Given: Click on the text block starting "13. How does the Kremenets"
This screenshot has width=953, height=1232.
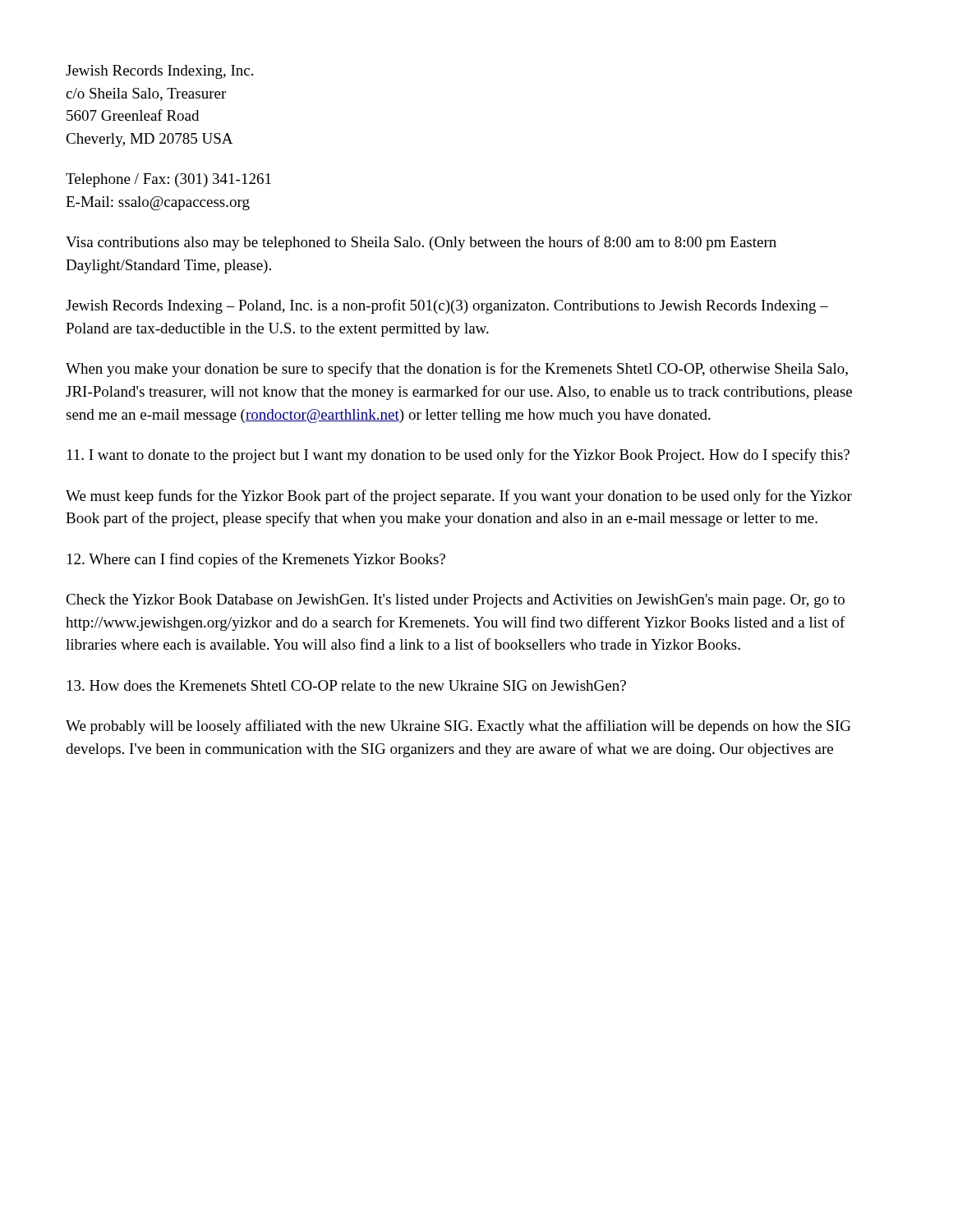Looking at the screenshot, I should tap(346, 685).
